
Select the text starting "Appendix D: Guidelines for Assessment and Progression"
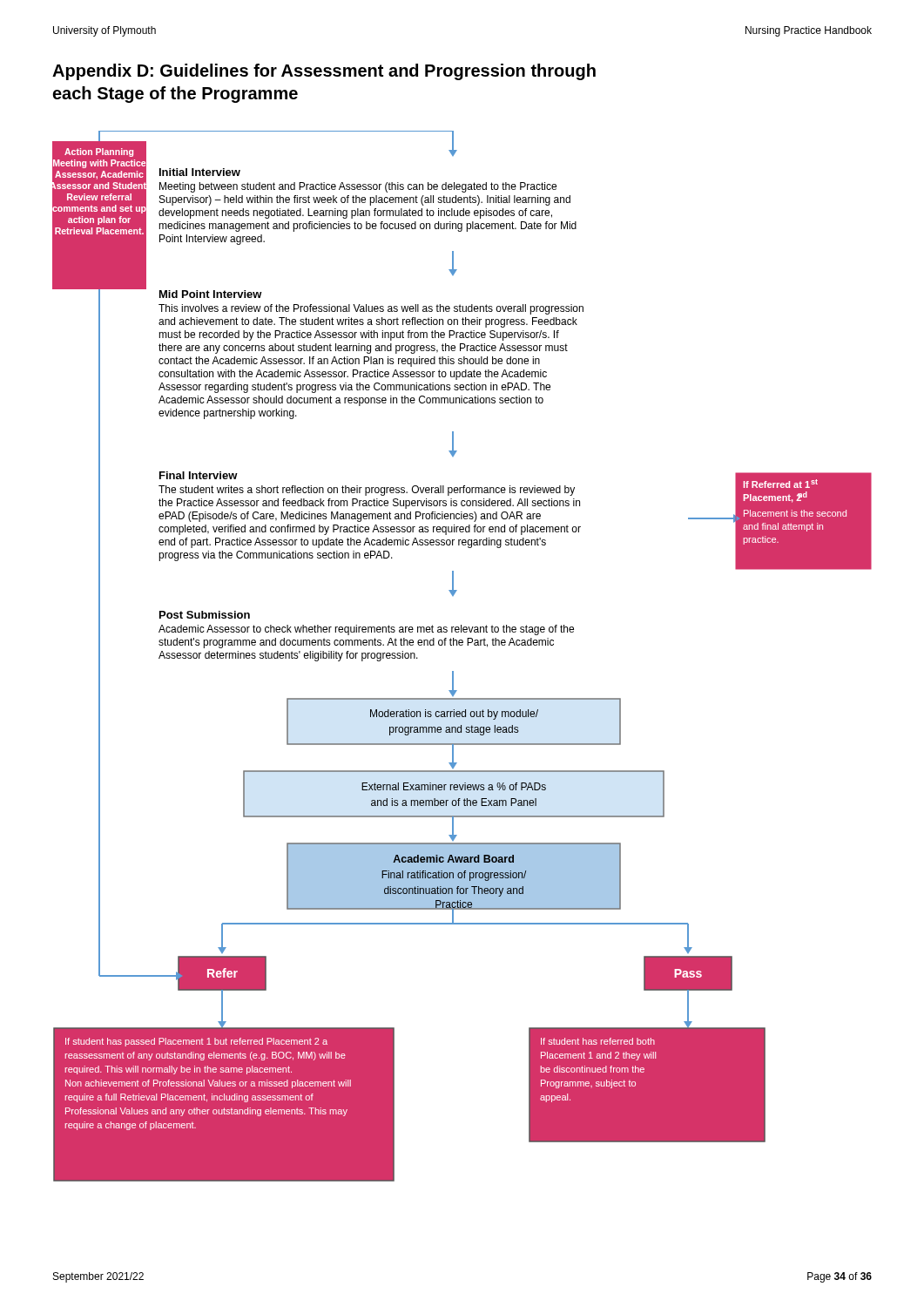pyautogui.click(x=462, y=82)
